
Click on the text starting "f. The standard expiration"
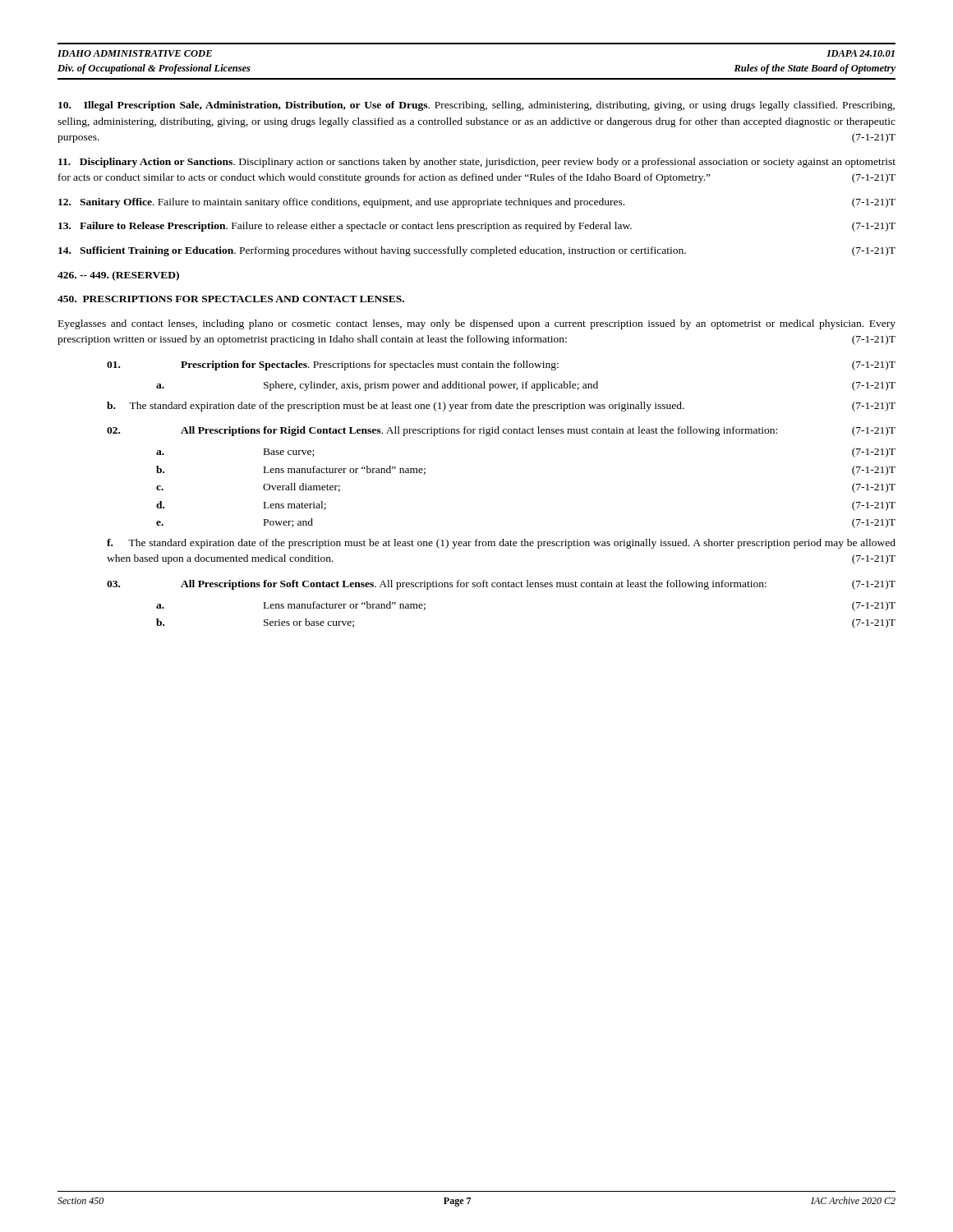click(x=501, y=551)
